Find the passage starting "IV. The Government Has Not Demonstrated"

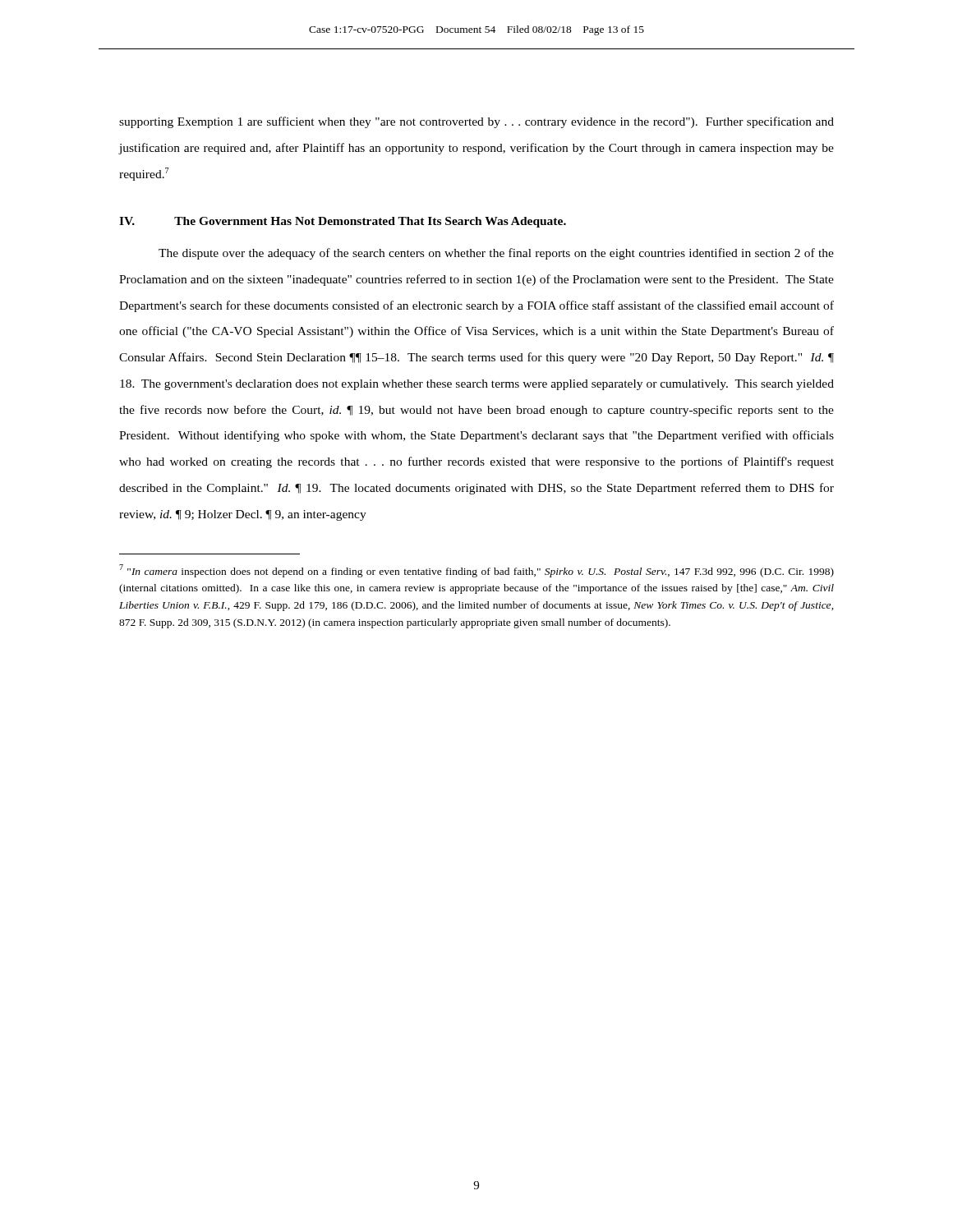tap(343, 222)
